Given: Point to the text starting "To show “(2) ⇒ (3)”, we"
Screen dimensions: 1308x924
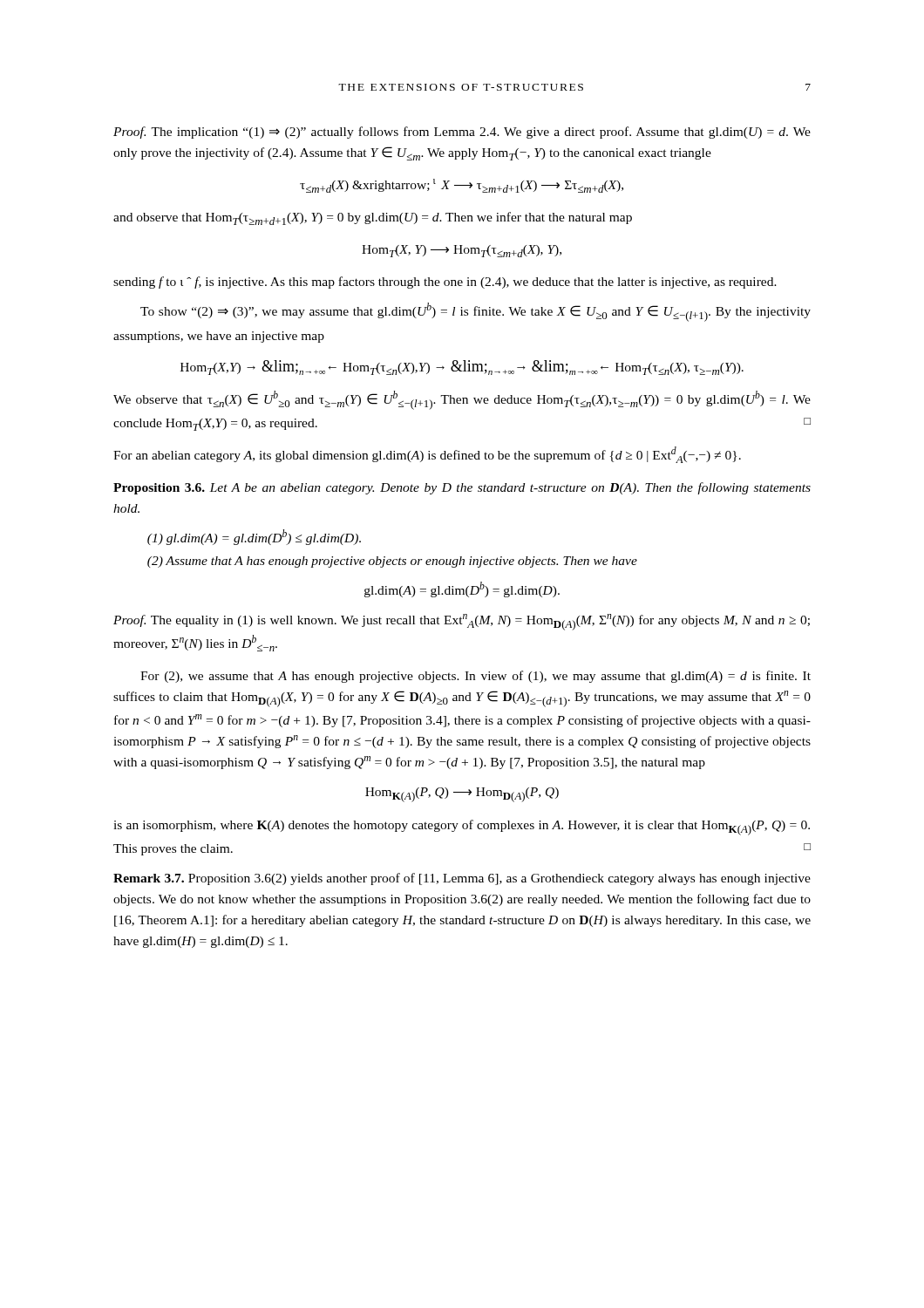Looking at the screenshot, I should click(462, 323).
